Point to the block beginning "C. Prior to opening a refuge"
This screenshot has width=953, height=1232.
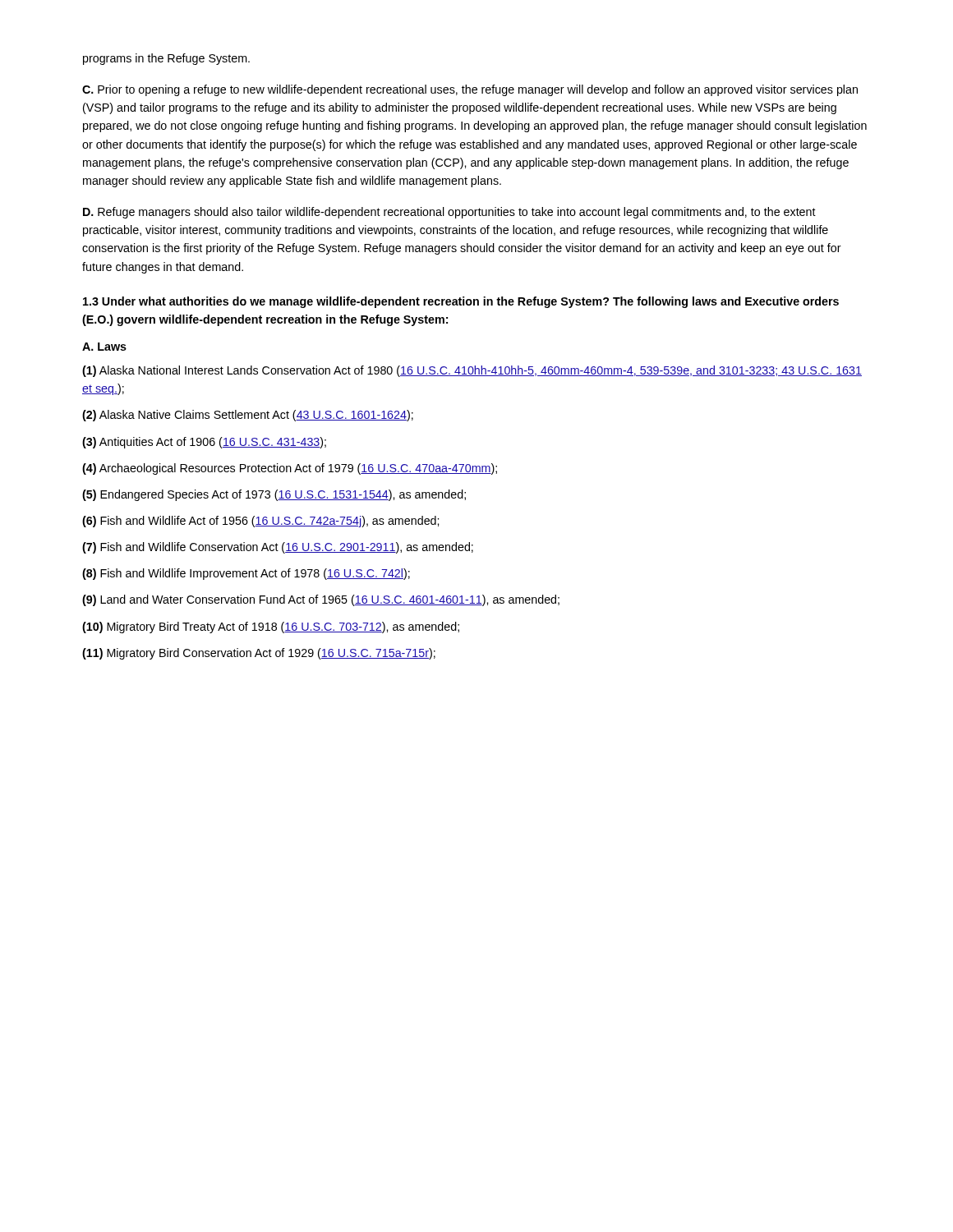[x=475, y=135]
